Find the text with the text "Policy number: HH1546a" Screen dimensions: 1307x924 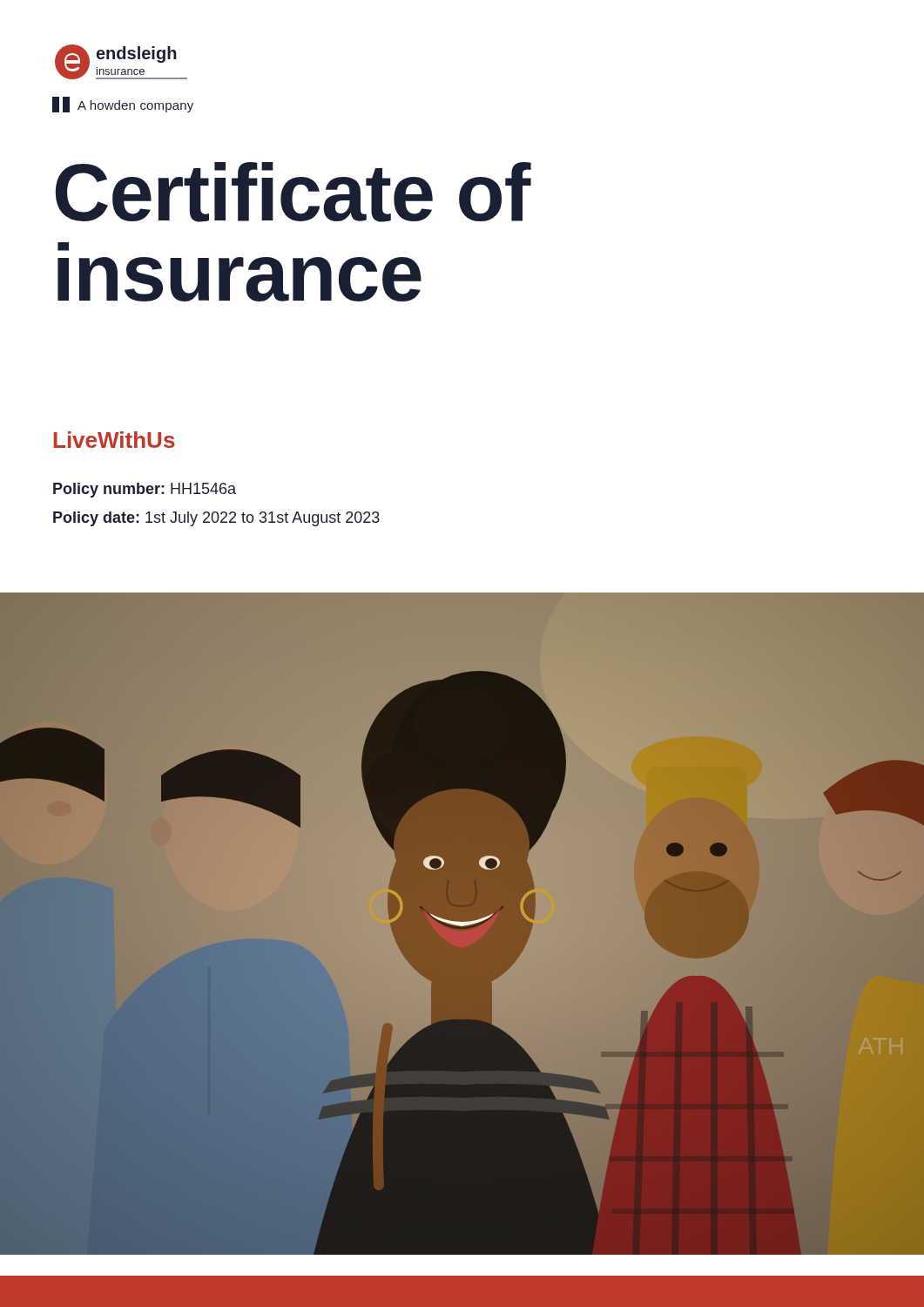point(144,489)
